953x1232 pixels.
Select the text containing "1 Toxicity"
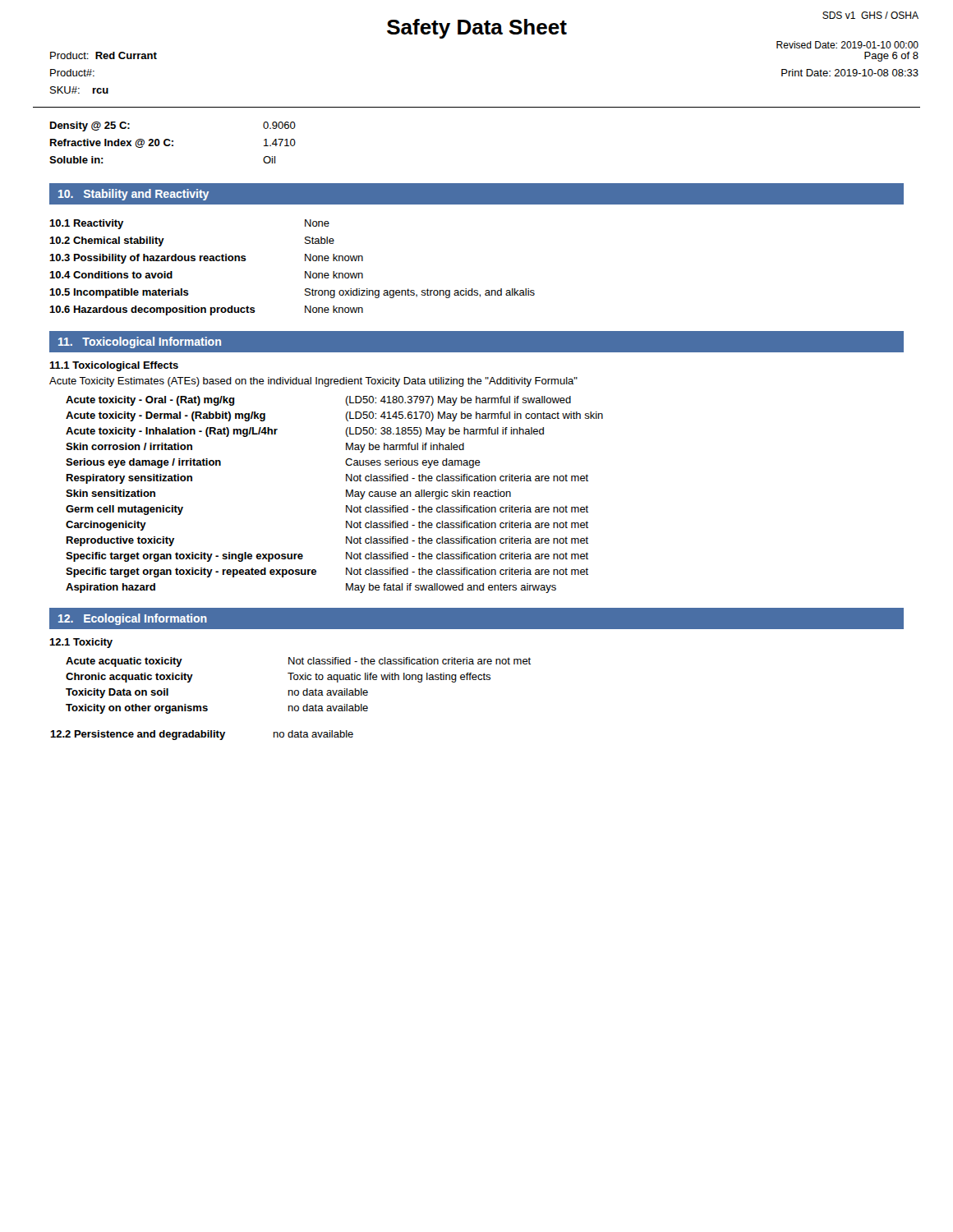coord(81,642)
